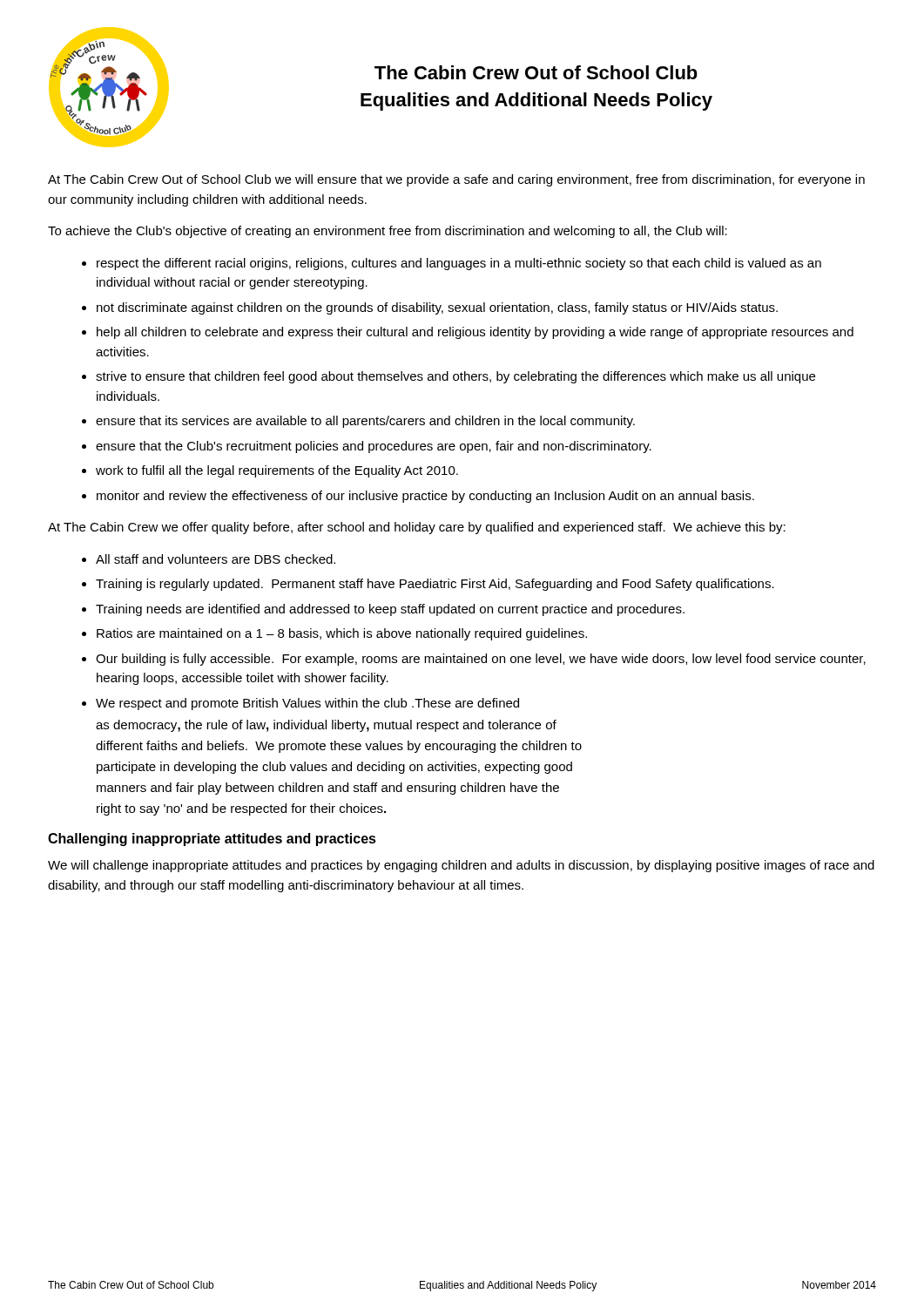Click the passage that begins "strive to ensure that"
Image resolution: width=924 pixels, height=1307 pixels.
coord(456,386)
